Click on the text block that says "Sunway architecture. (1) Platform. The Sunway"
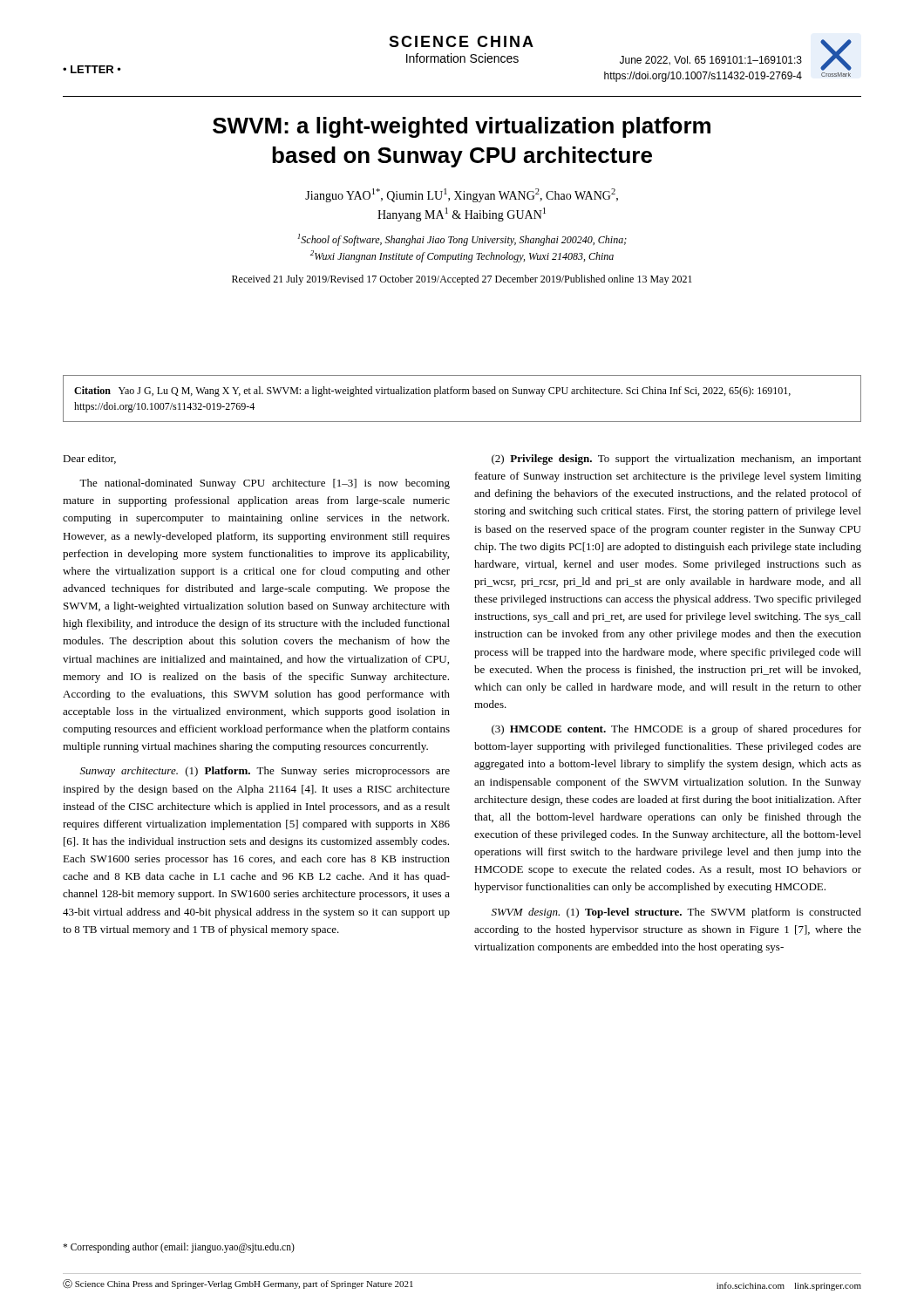924x1308 pixels. [x=256, y=850]
